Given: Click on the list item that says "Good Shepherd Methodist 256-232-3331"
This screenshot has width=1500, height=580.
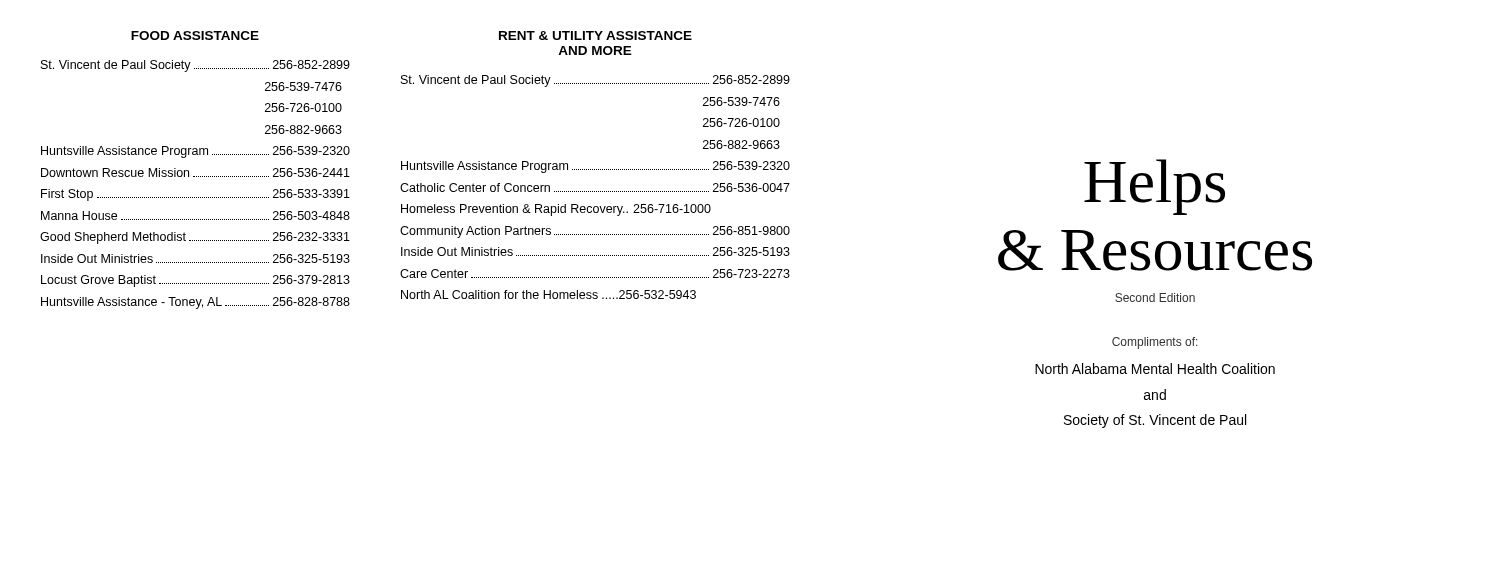Looking at the screenshot, I should [x=195, y=238].
